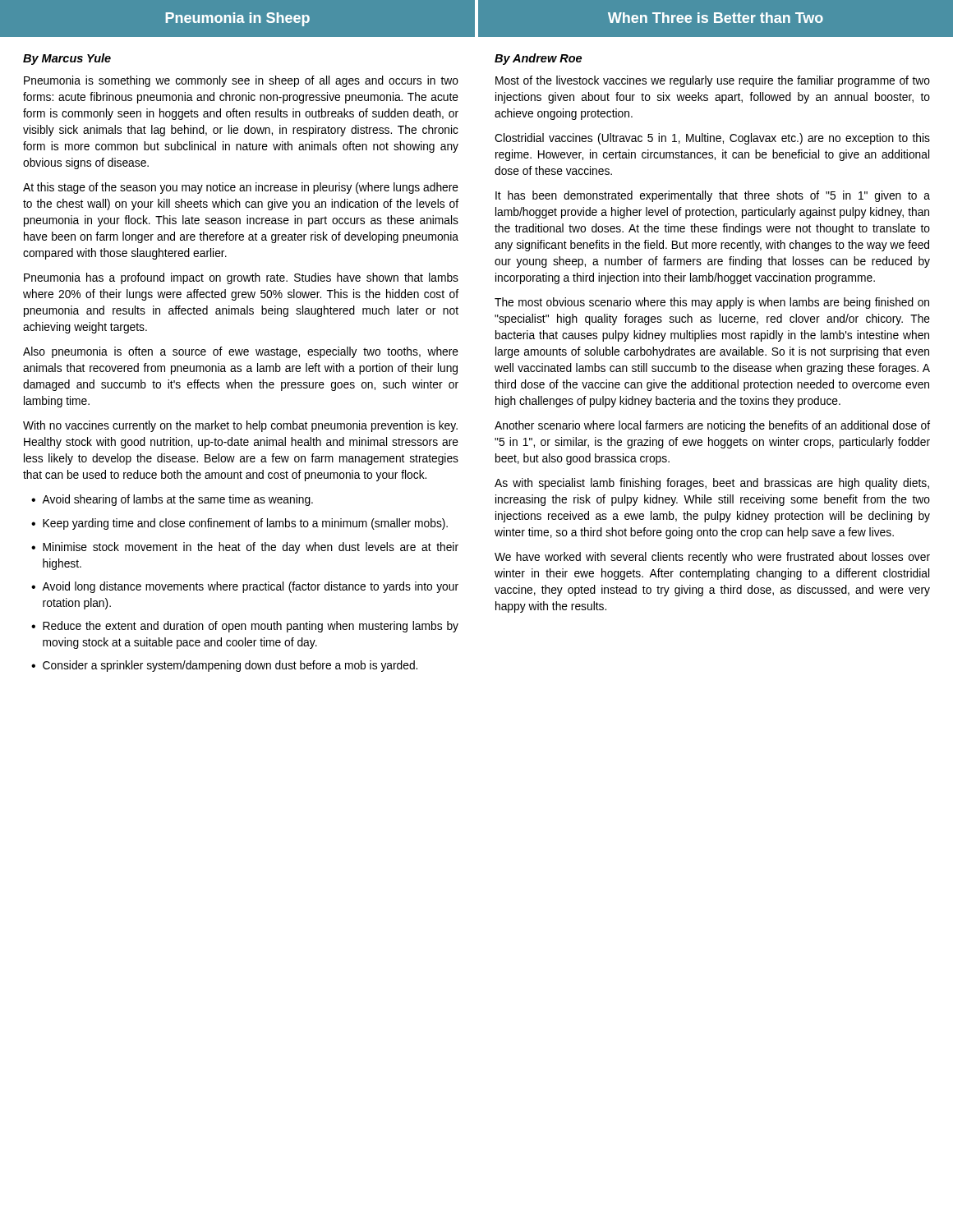Point to the text starting "Avoid long distance movements where practical (factor distance"
The width and height of the screenshot is (953, 1232).
[x=250, y=595]
